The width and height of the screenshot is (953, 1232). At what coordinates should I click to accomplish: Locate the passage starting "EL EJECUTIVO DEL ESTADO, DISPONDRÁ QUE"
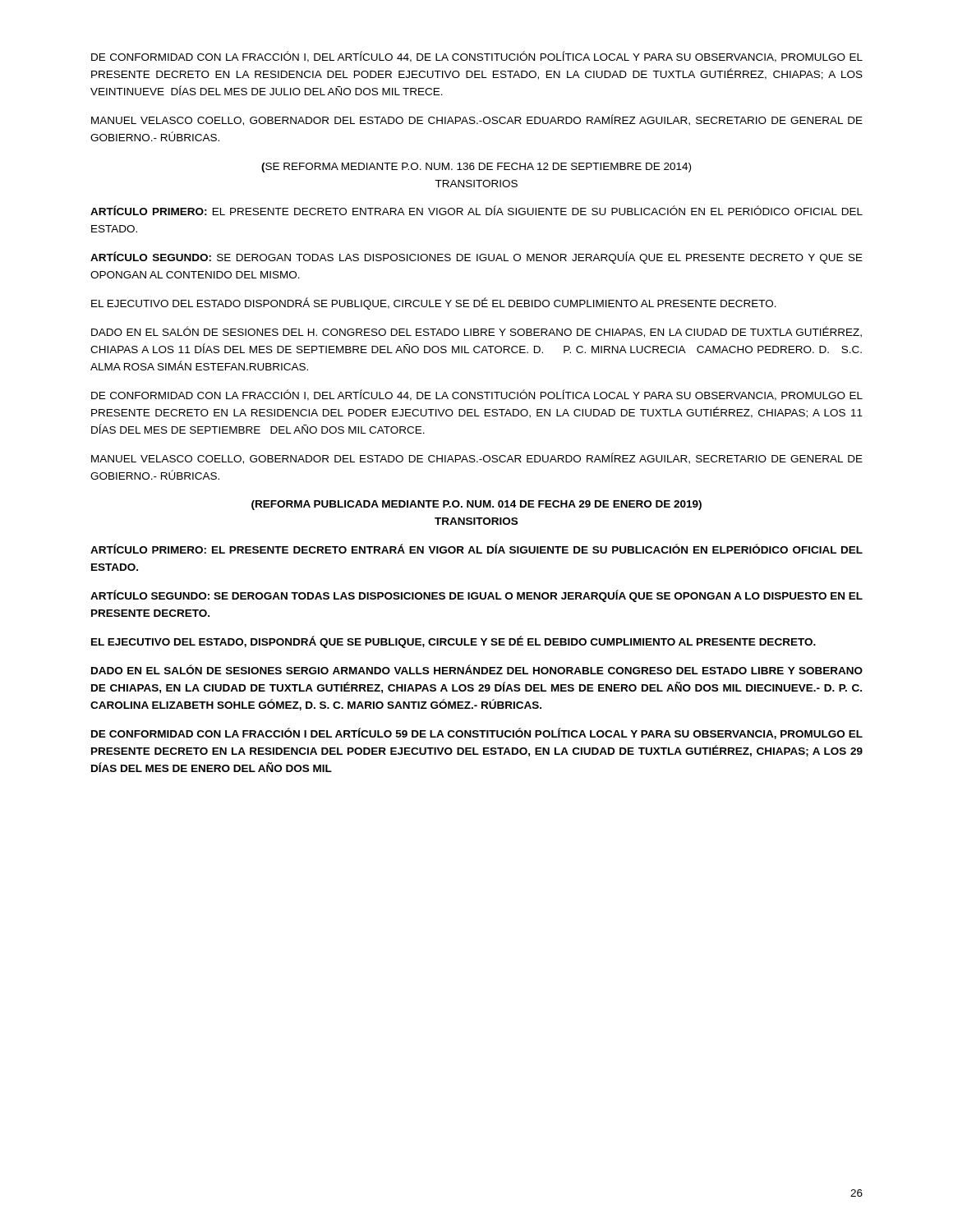tap(453, 642)
